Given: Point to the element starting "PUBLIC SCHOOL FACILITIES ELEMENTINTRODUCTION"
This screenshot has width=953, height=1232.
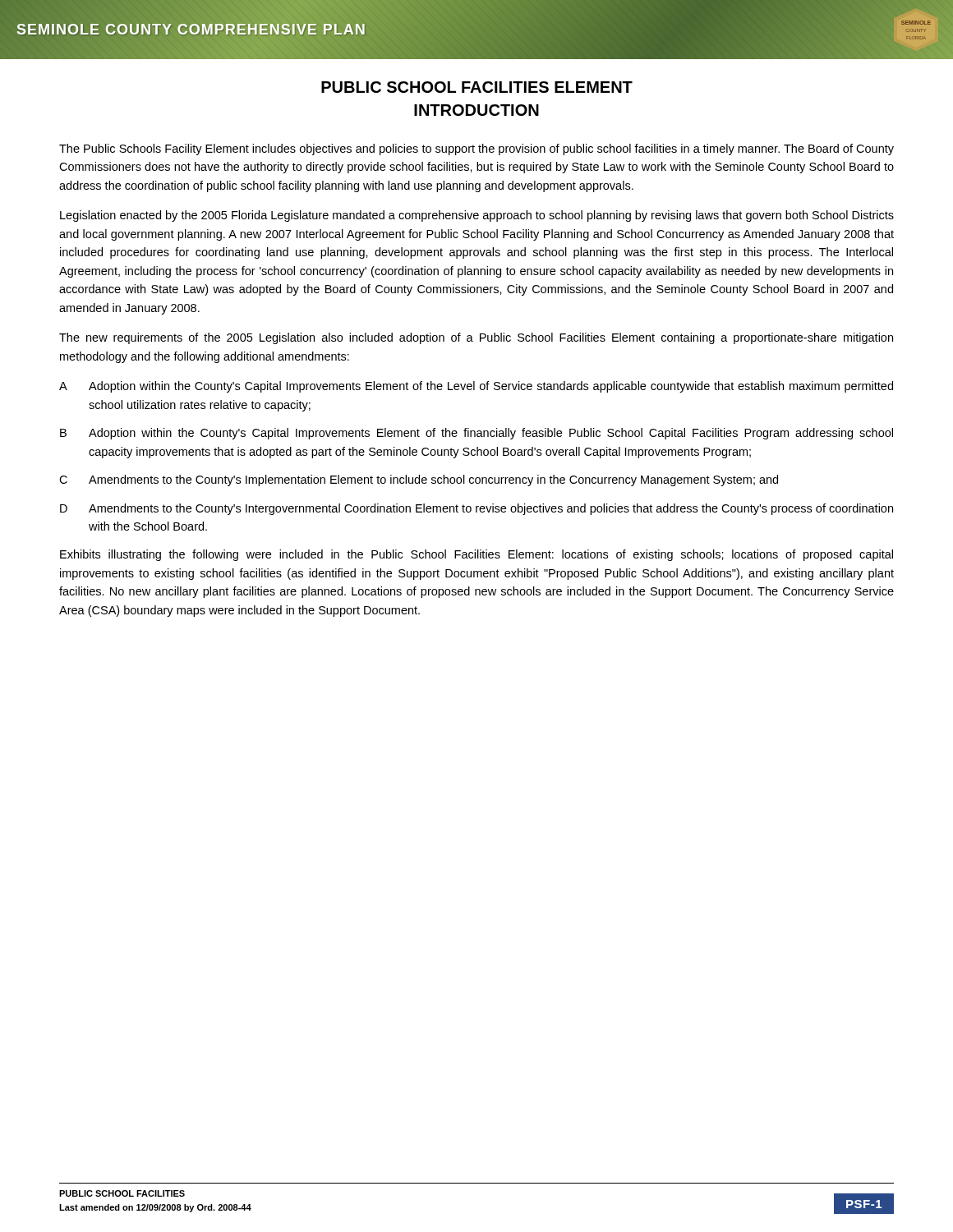Looking at the screenshot, I should tap(476, 99).
